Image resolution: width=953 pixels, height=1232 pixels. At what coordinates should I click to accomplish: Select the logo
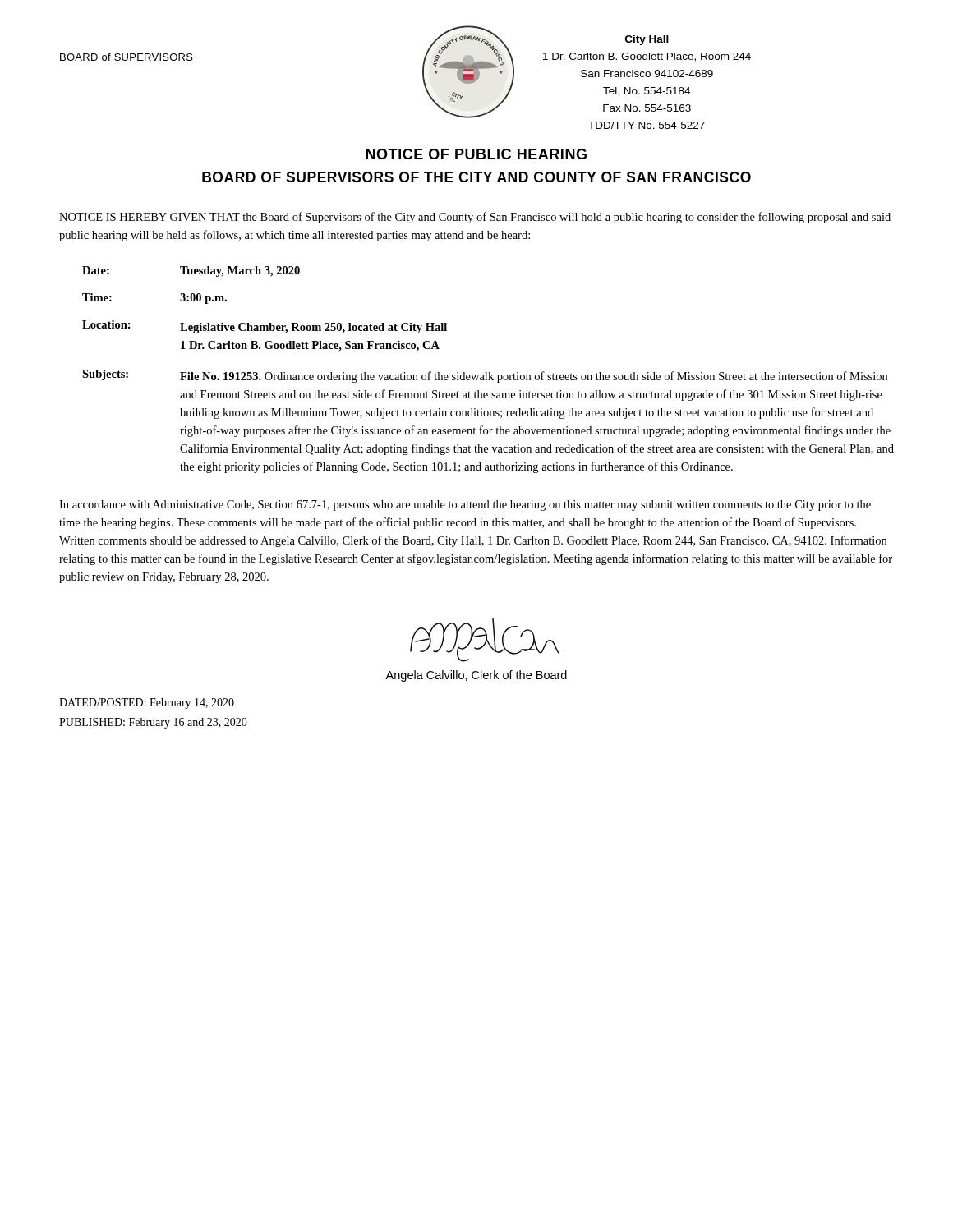pyautogui.click(x=468, y=72)
